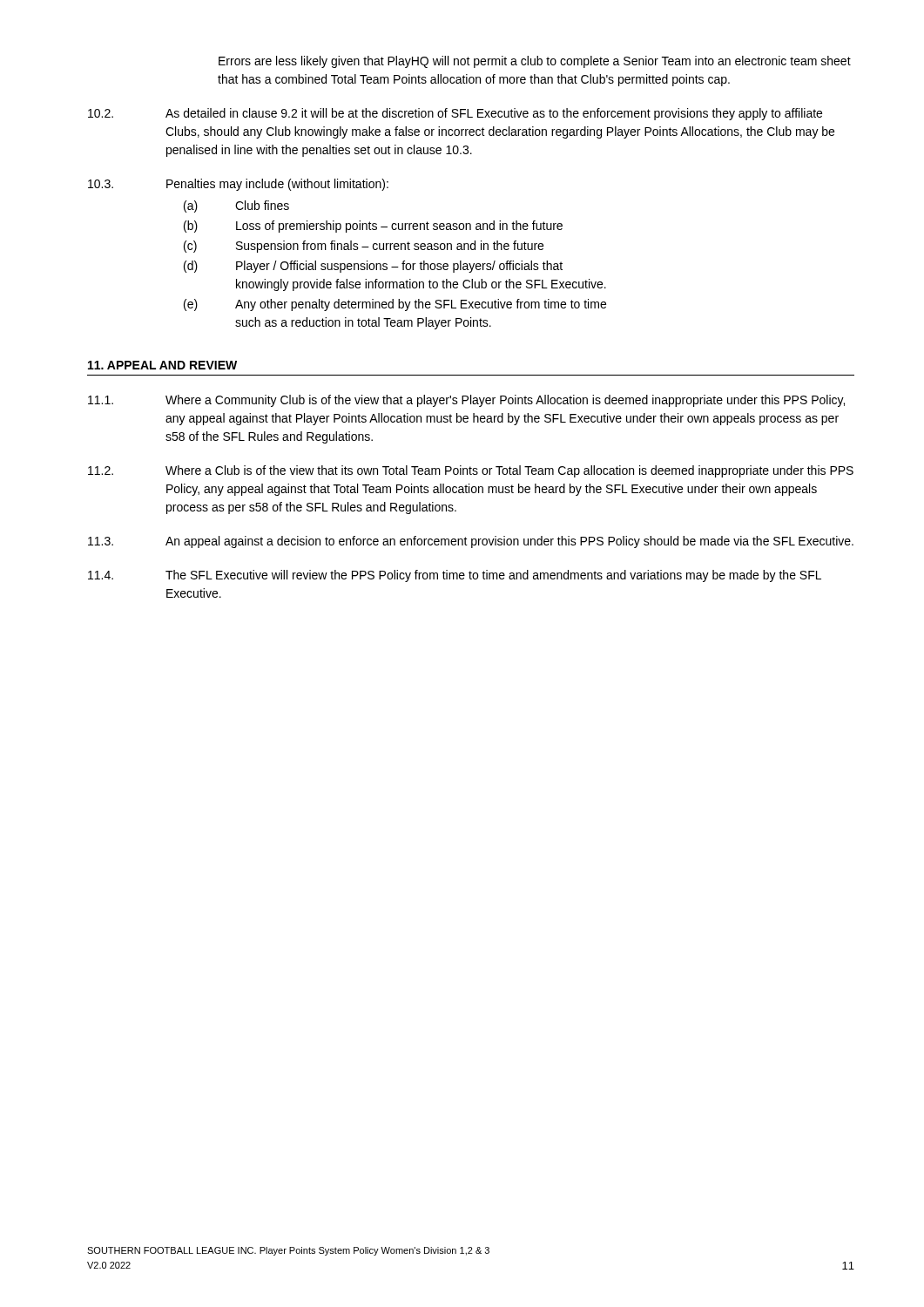Point to the text block starting "Errors are less"

(x=534, y=70)
